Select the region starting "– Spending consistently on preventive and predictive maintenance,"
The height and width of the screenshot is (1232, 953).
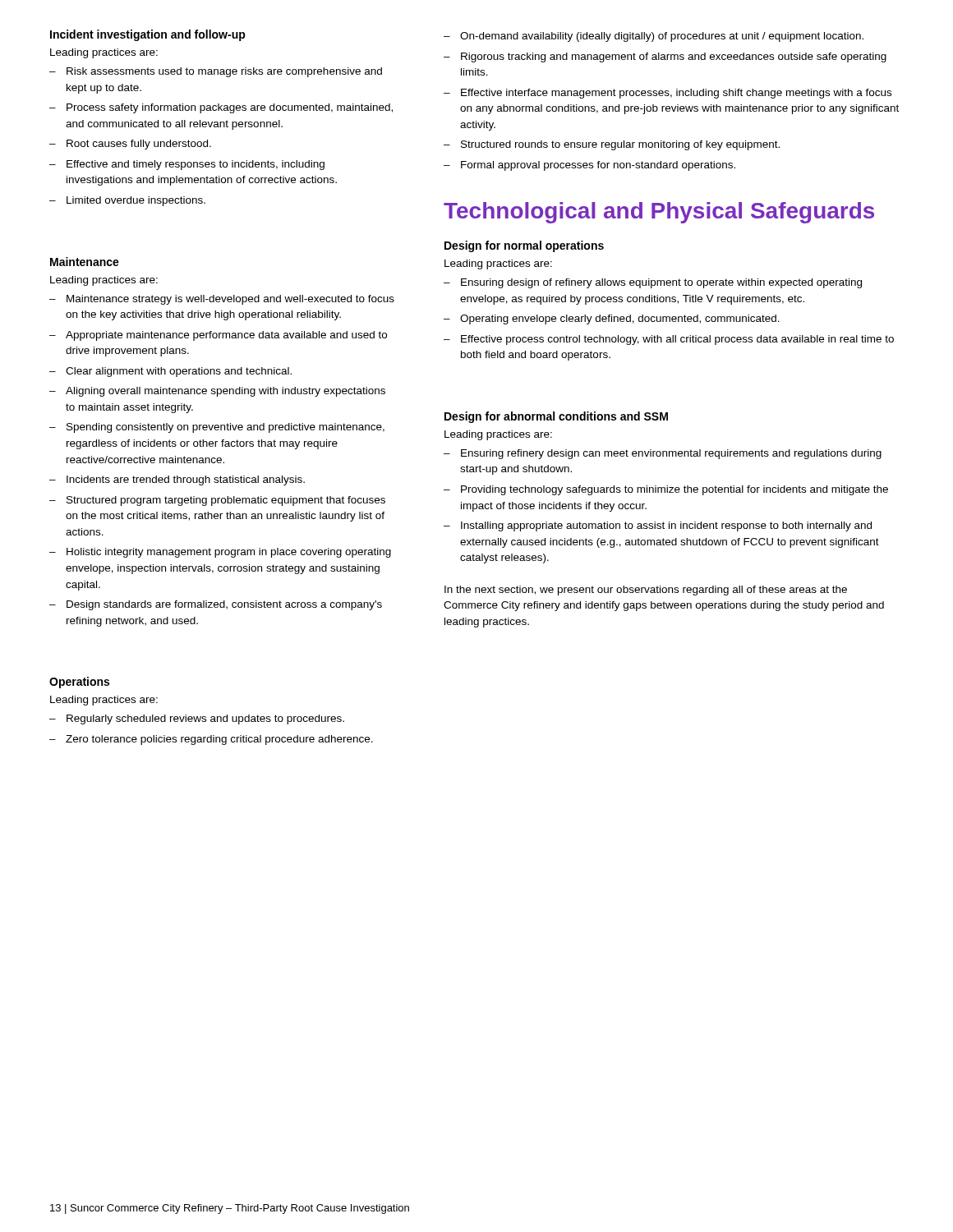(x=222, y=443)
